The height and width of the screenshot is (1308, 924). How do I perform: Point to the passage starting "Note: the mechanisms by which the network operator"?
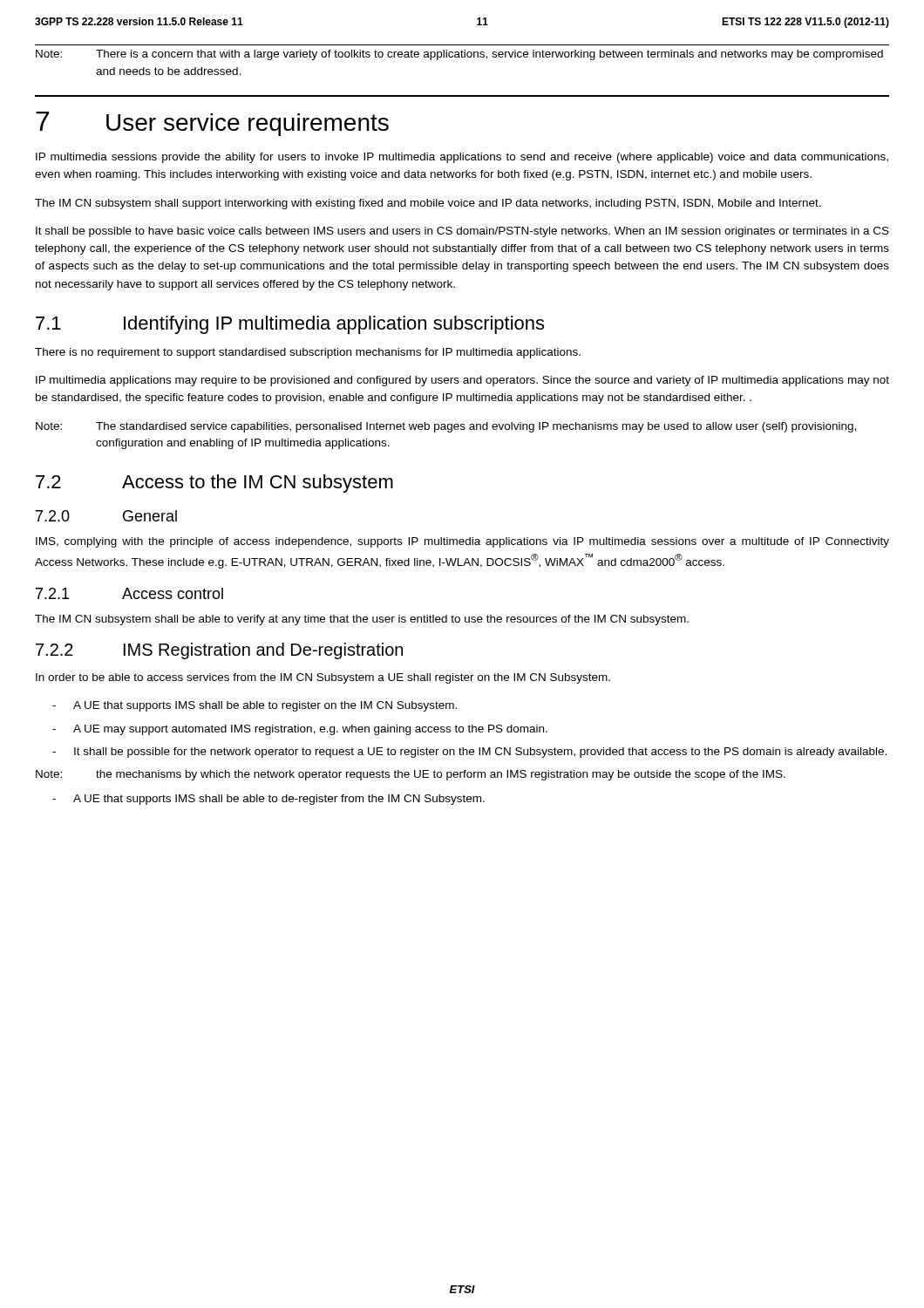462,774
